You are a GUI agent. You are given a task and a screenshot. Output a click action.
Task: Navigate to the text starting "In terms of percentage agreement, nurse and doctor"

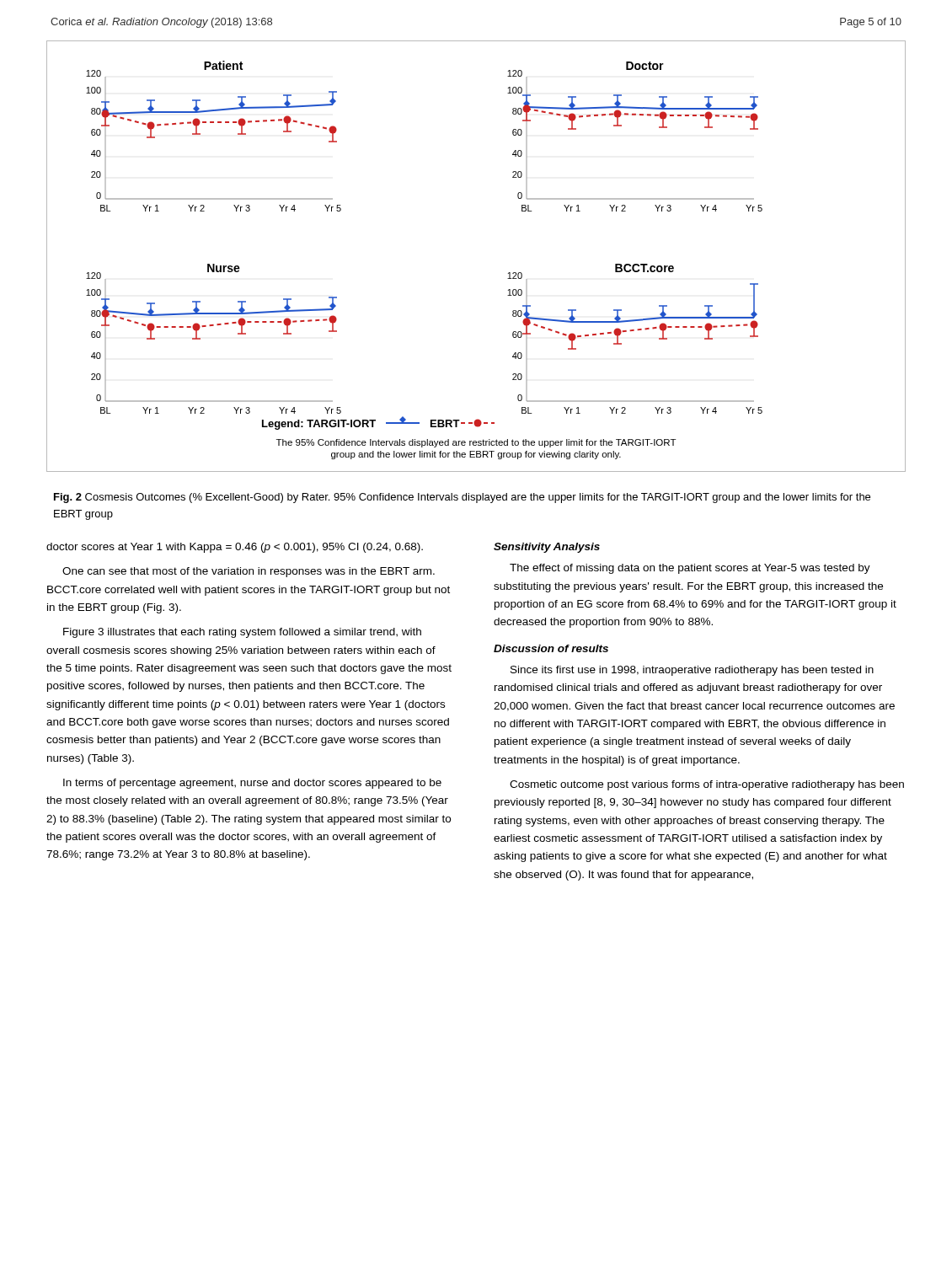pos(249,818)
